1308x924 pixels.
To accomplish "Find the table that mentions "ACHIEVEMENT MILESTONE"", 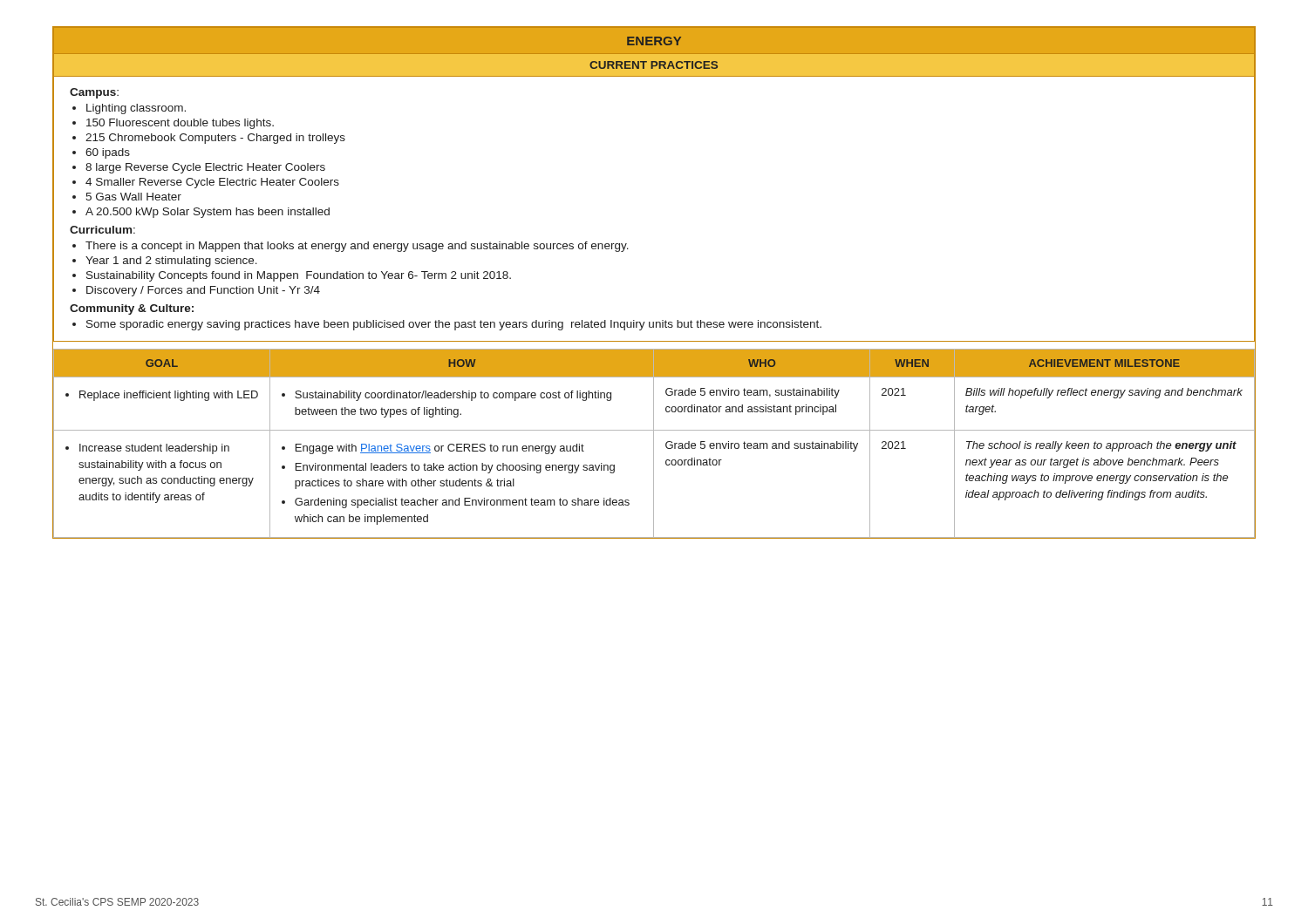I will (654, 443).
